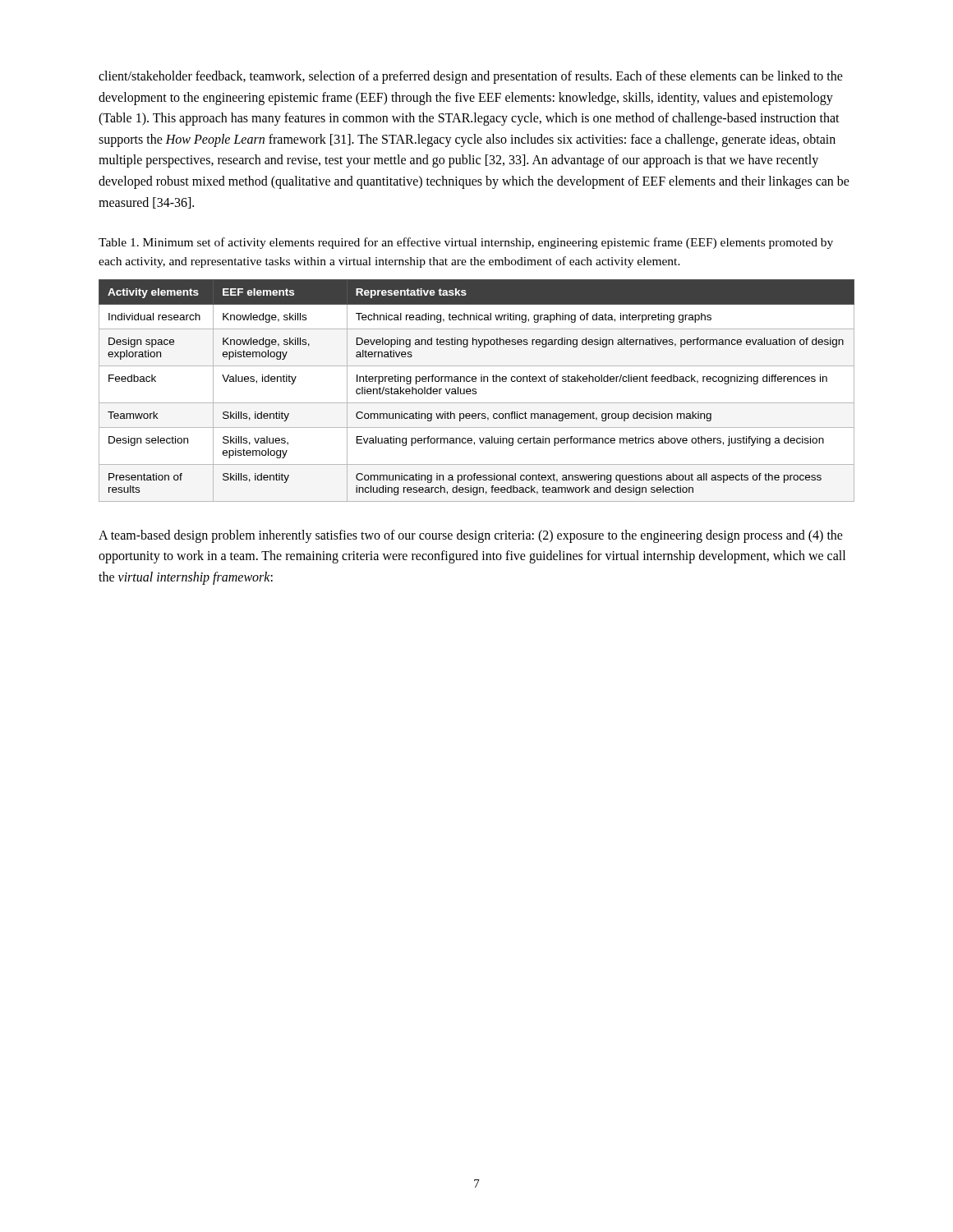The width and height of the screenshot is (953, 1232).
Task: Click on the text block containing "client/stakeholder feedback, teamwork, selection of"
Action: [x=474, y=139]
